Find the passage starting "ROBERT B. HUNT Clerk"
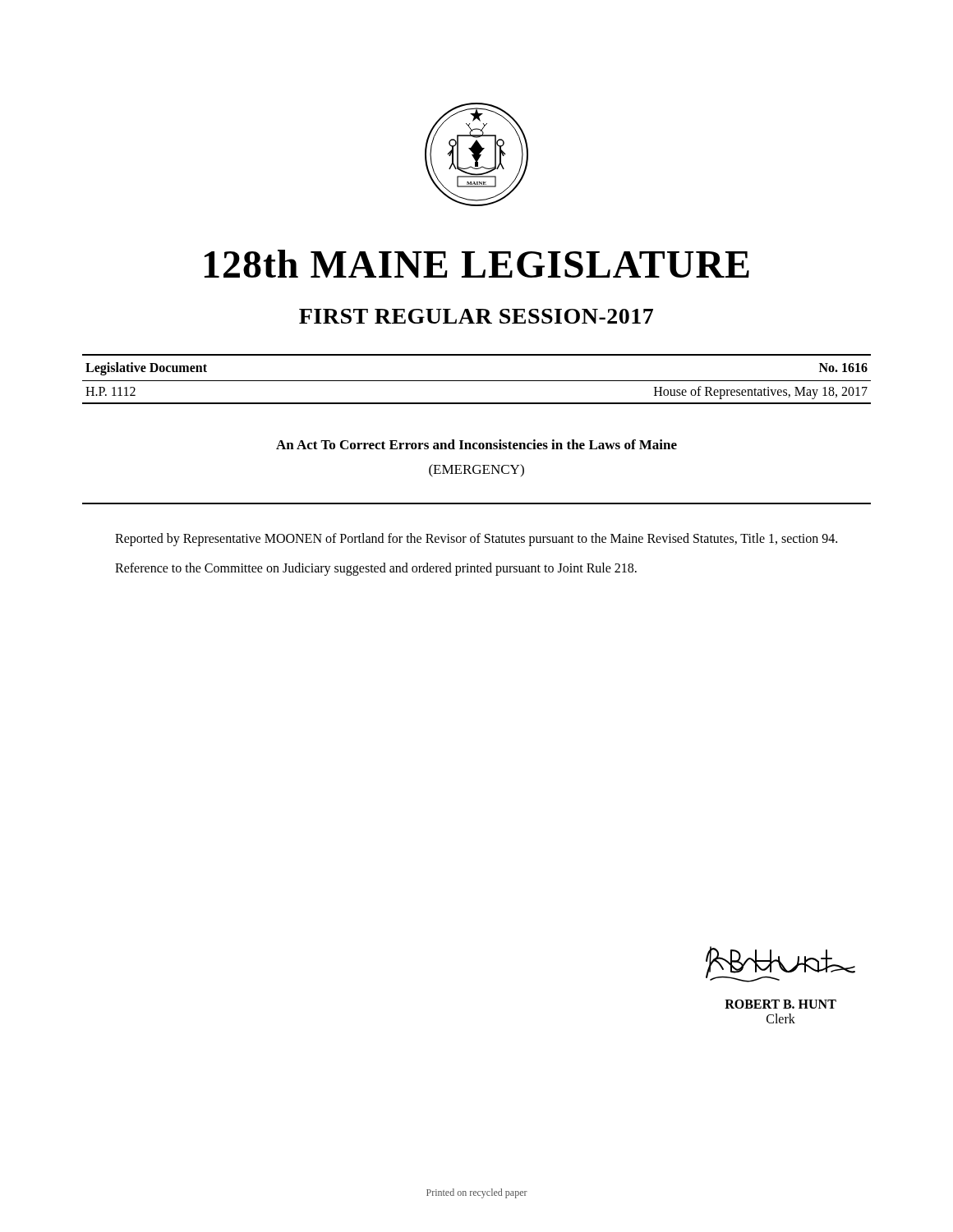The width and height of the screenshot is (953, 1232). click(780, 1012)
